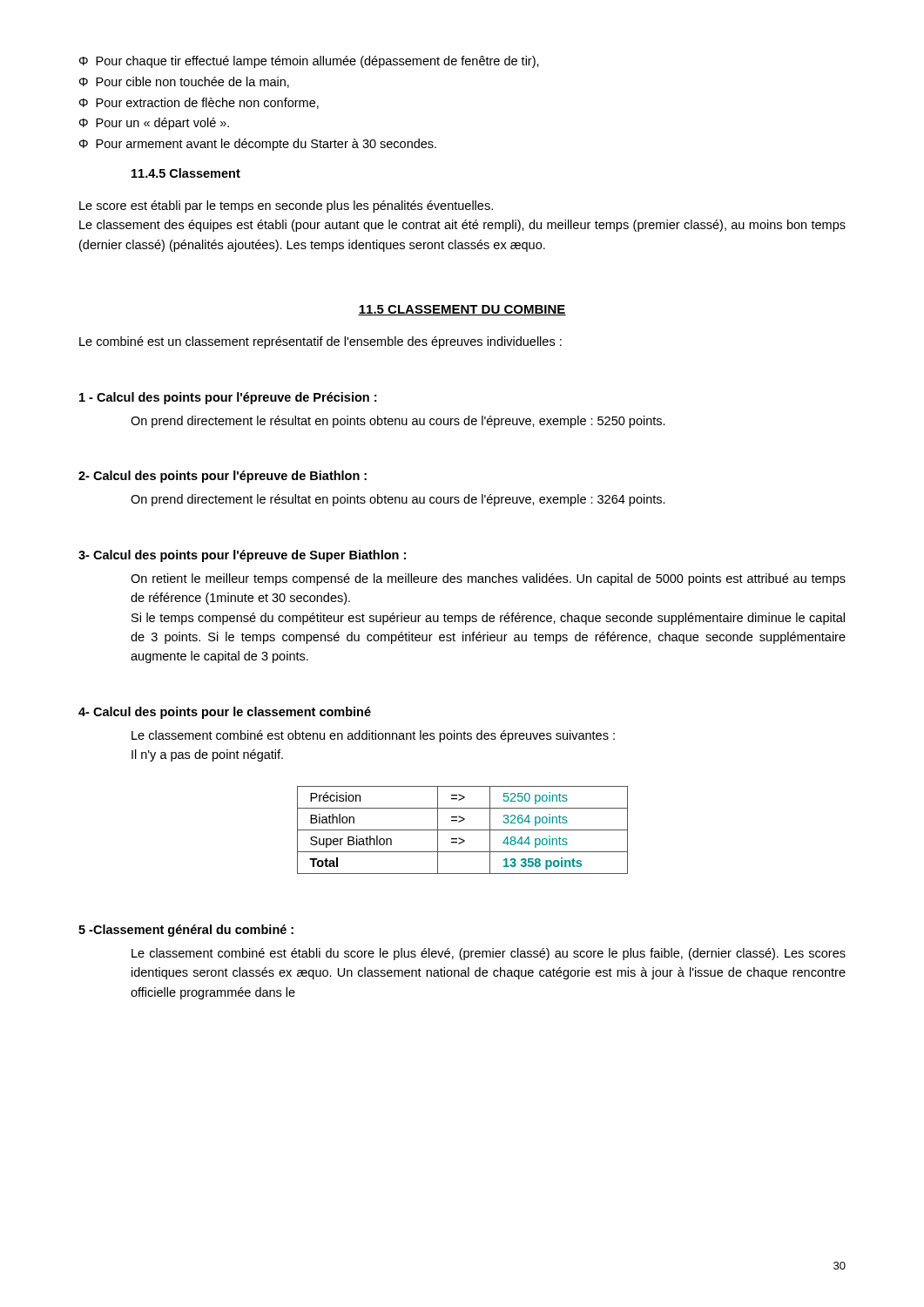
Task: Navigate to the element starting "Le classement combiné est obtenu"
Action: [373, 745]
